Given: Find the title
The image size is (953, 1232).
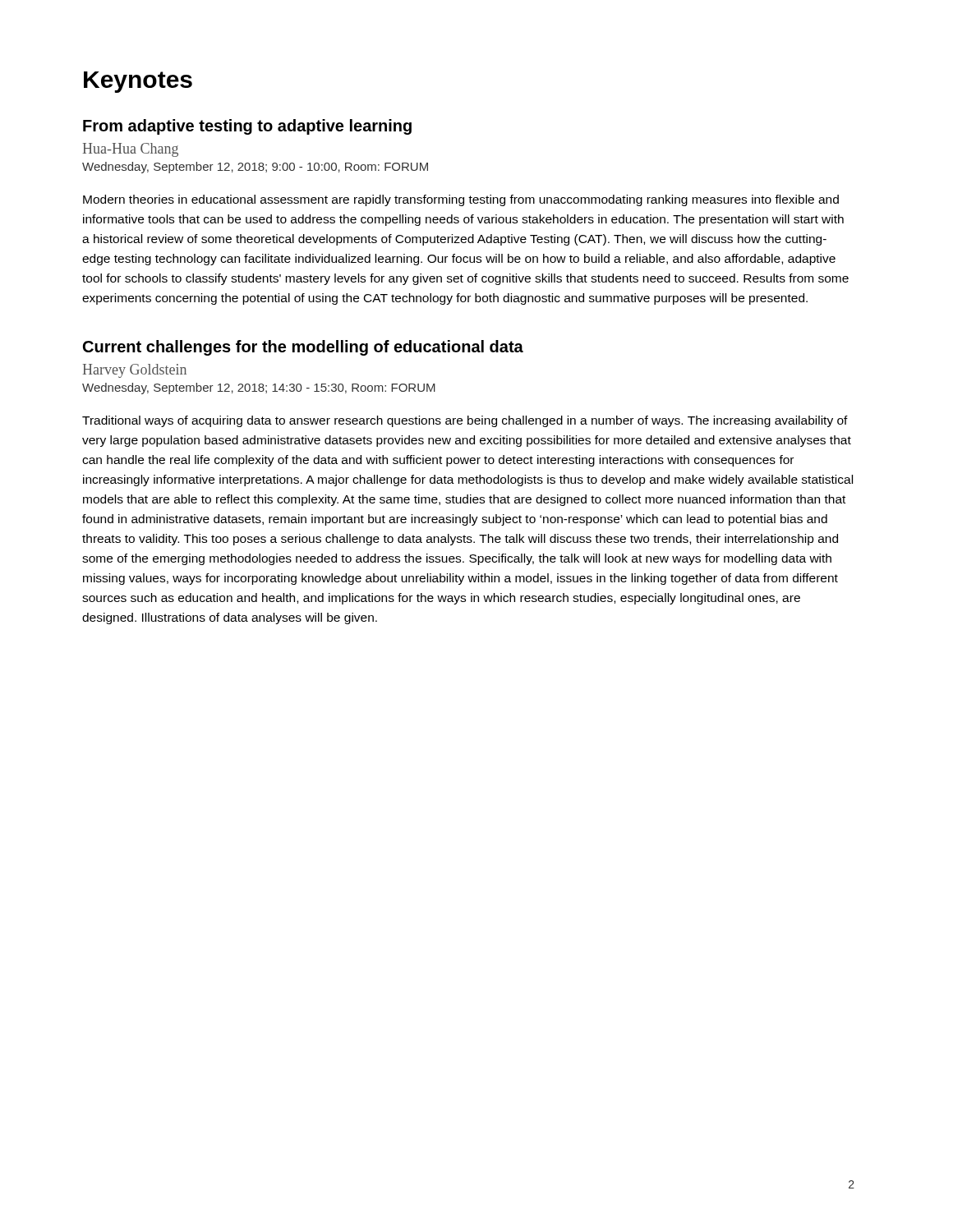Looking at the screenshot, I should (x=138, y=79).
